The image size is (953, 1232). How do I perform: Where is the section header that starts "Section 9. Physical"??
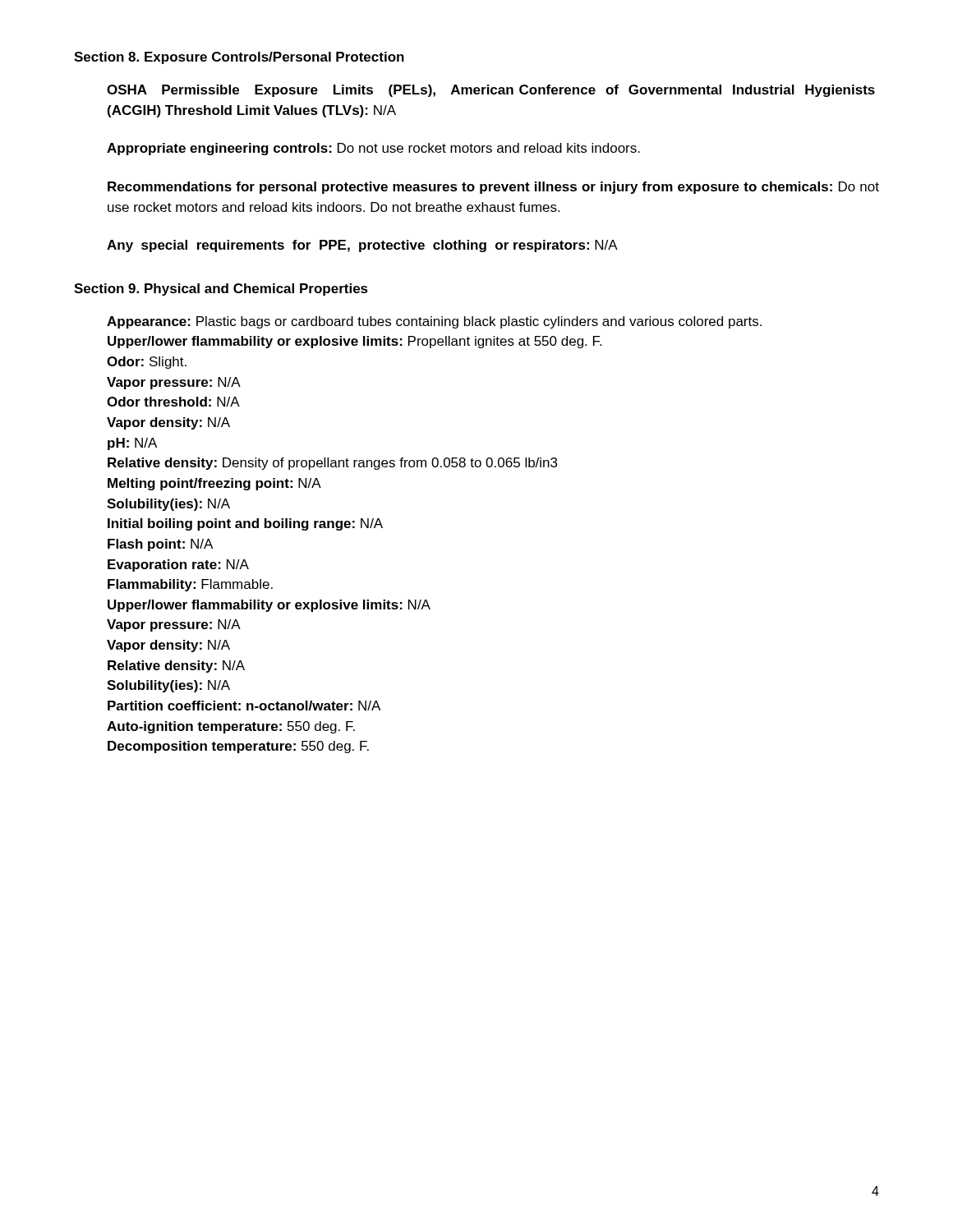221,289
